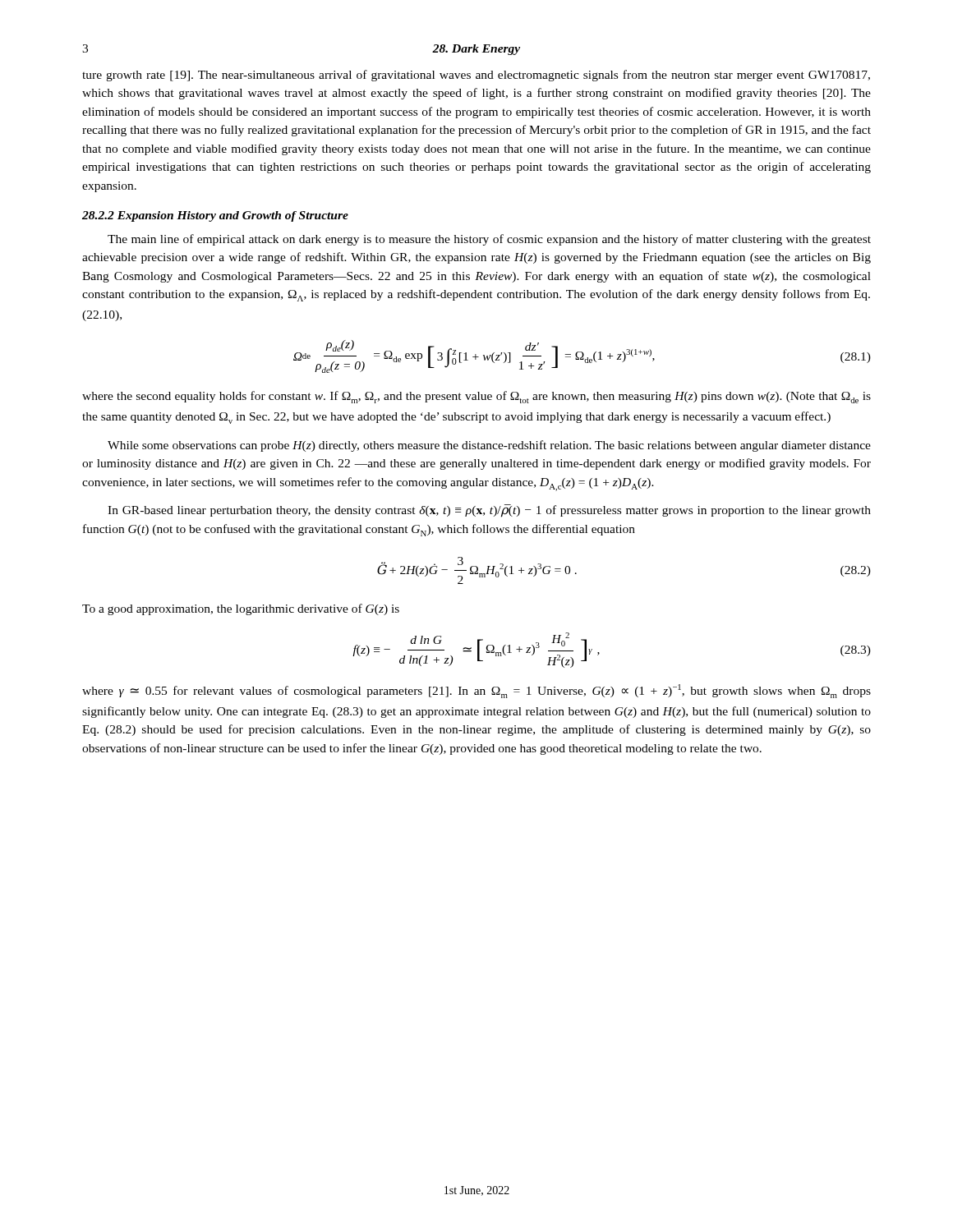The image size is (953, 1232).
Task: Navigate to the element starting "While some observations can"
Action: tap(476, 464)
